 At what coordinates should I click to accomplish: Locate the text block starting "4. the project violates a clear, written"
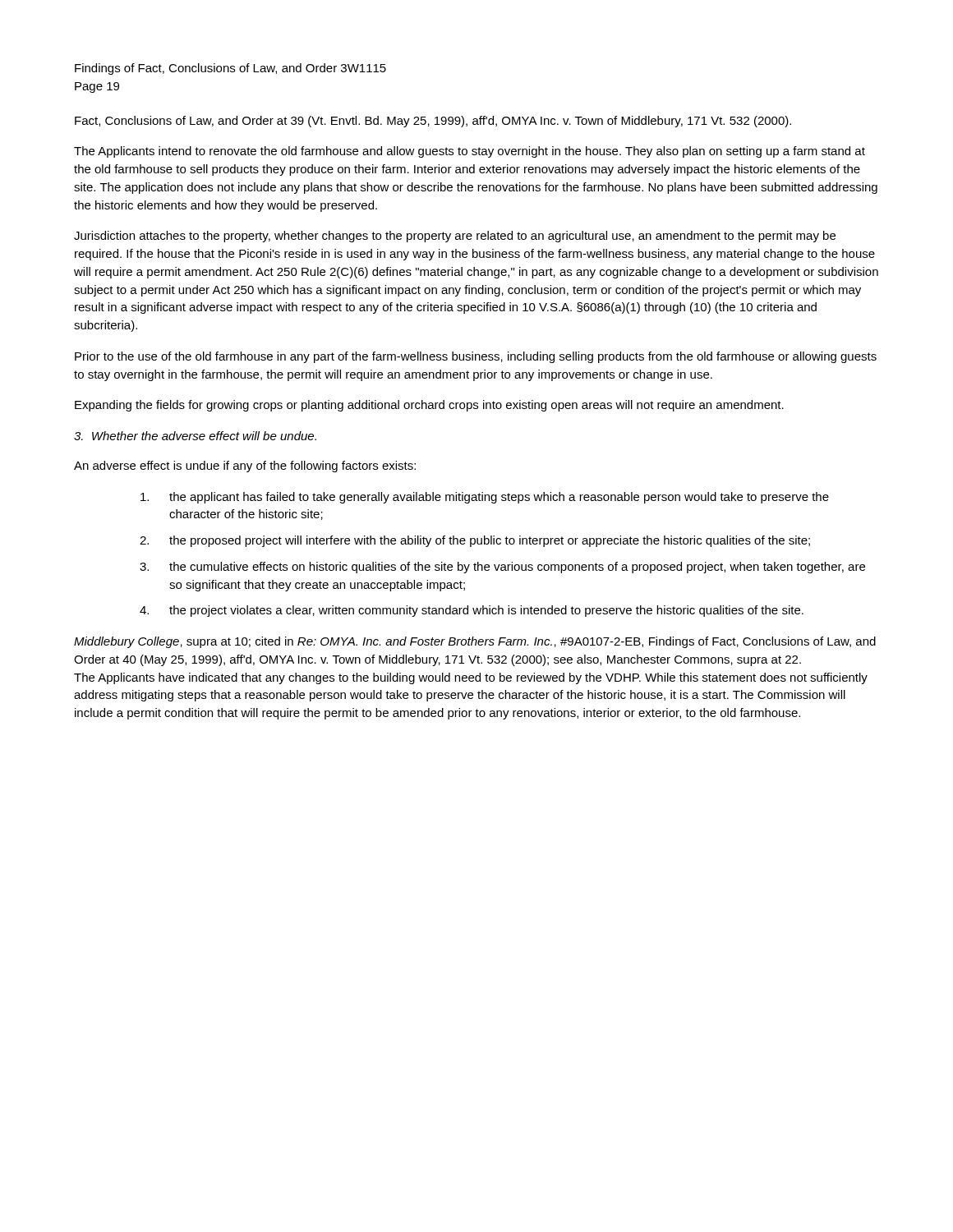click(x=509, y=610)
